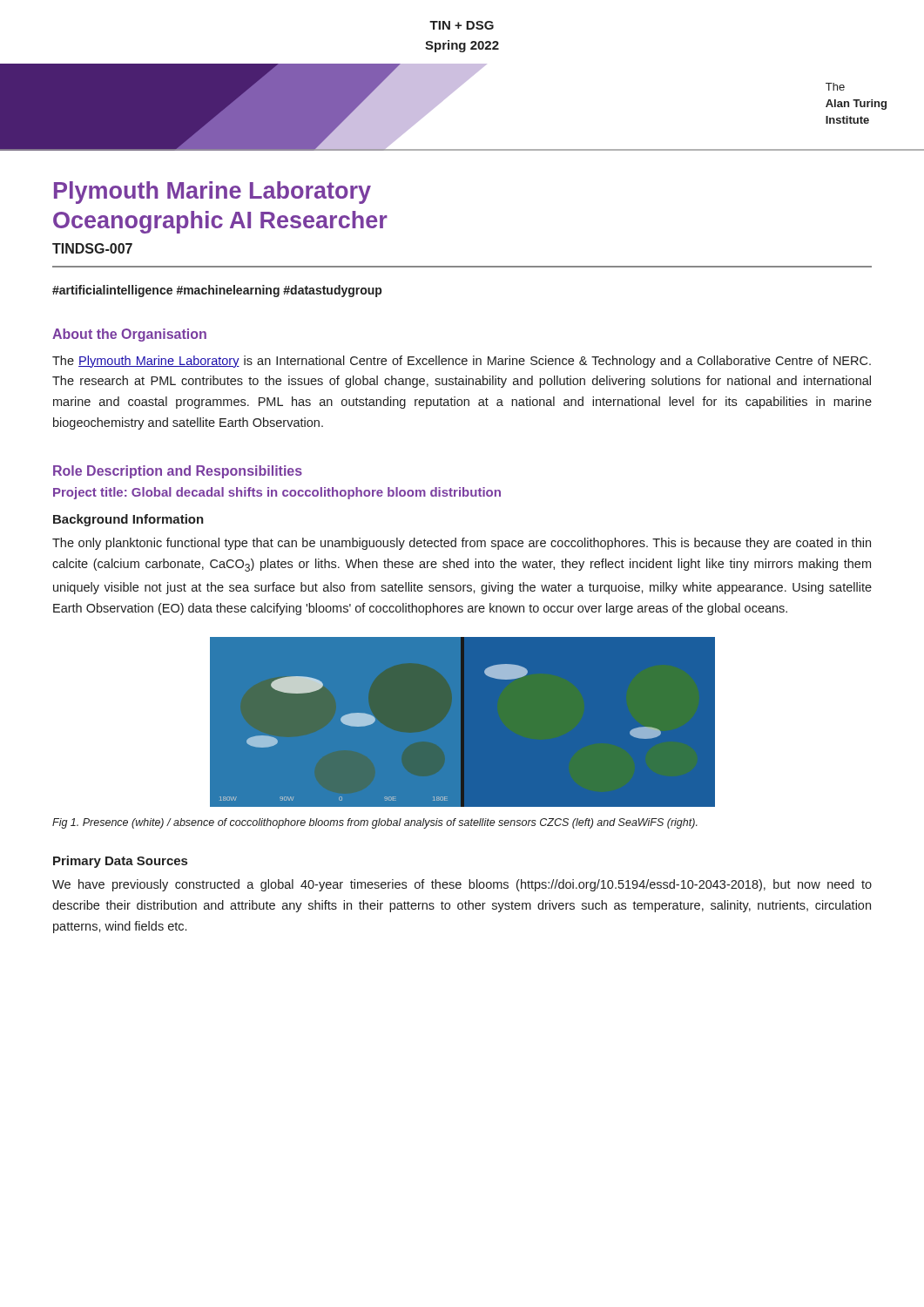Find the illustration
The width and height of the screenshot is (924, 1307).
coord(462,107)
